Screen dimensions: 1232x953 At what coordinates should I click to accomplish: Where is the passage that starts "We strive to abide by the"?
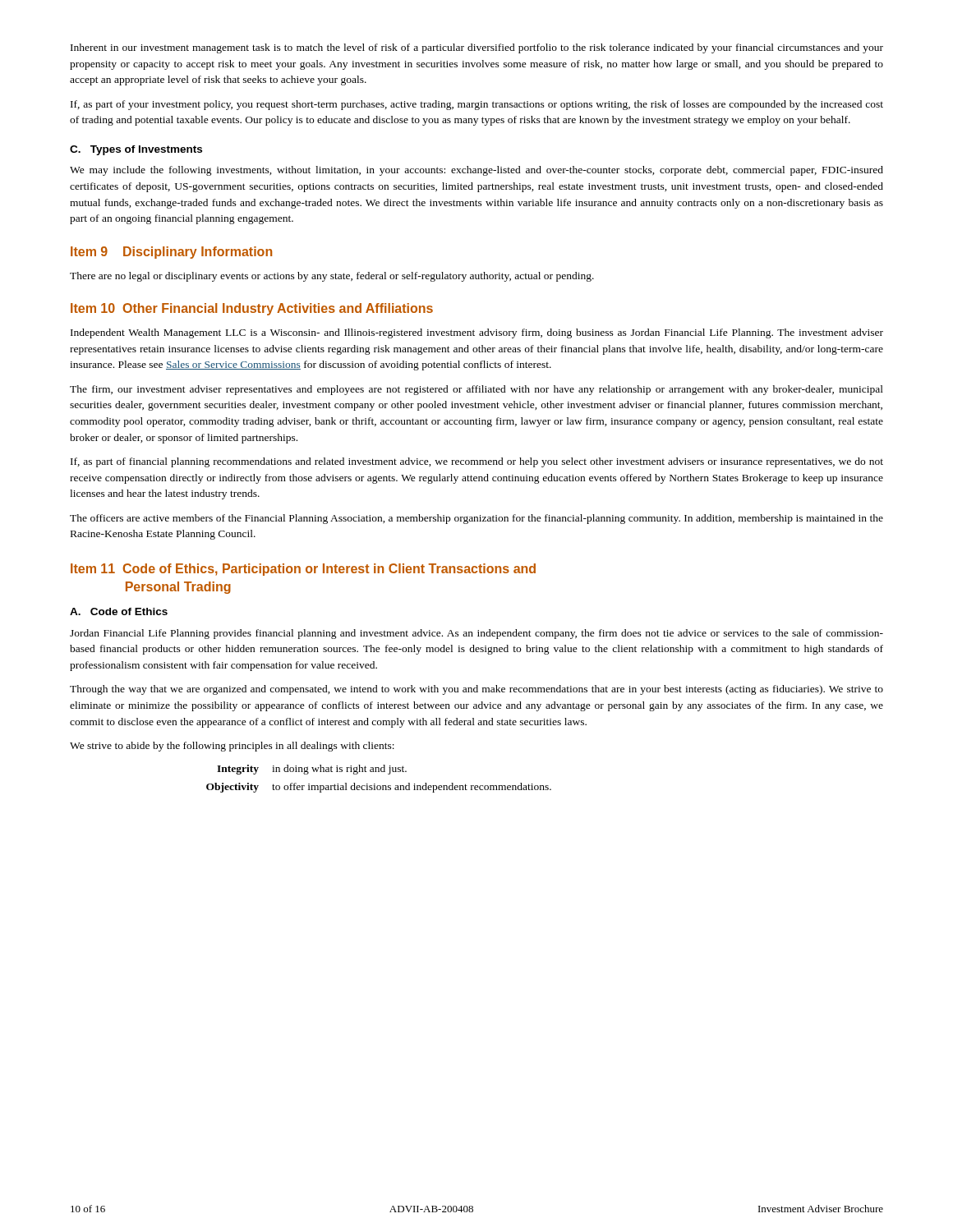tap(232, 747)
